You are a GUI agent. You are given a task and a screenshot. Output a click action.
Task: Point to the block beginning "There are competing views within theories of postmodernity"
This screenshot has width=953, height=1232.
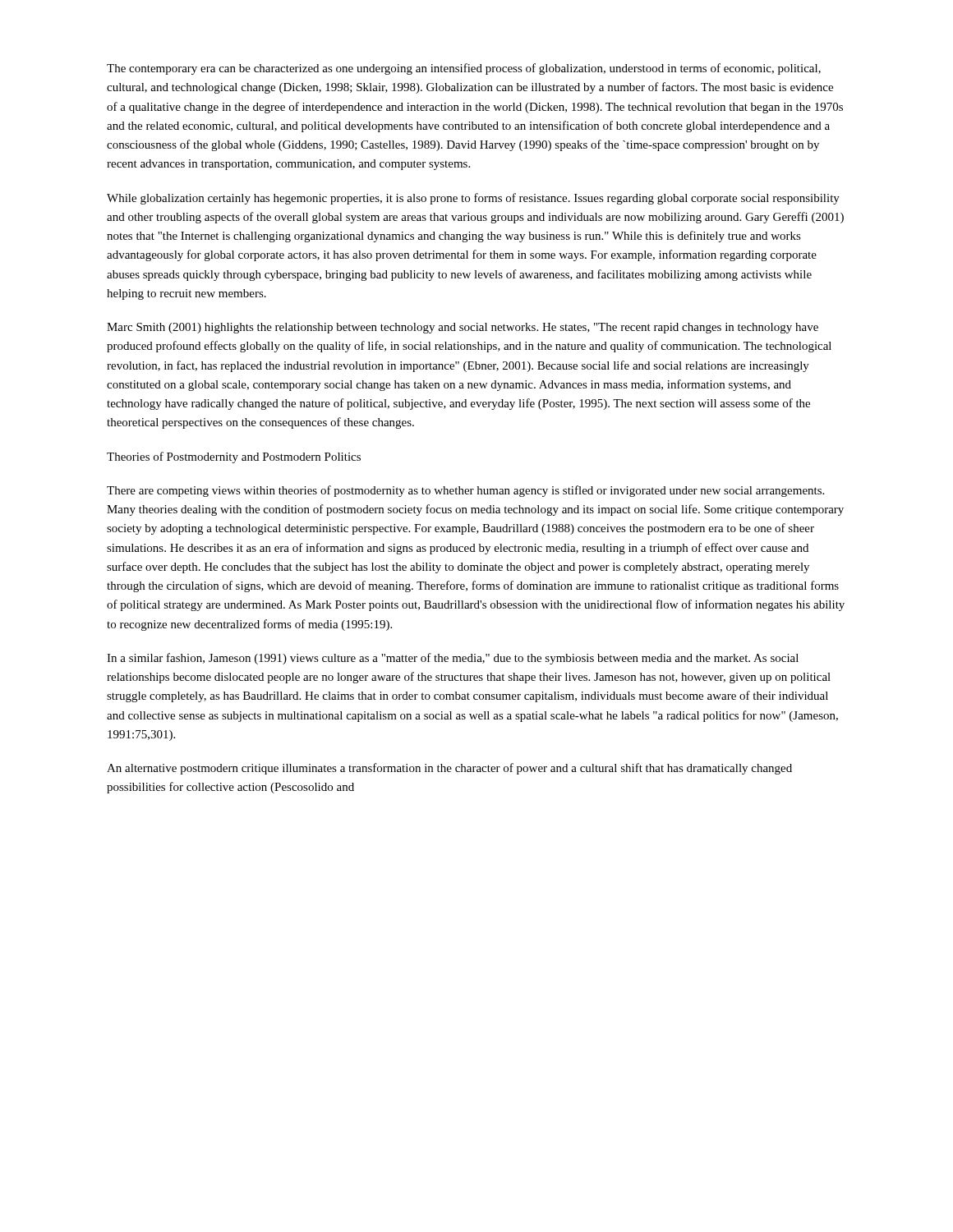(476, 557)
